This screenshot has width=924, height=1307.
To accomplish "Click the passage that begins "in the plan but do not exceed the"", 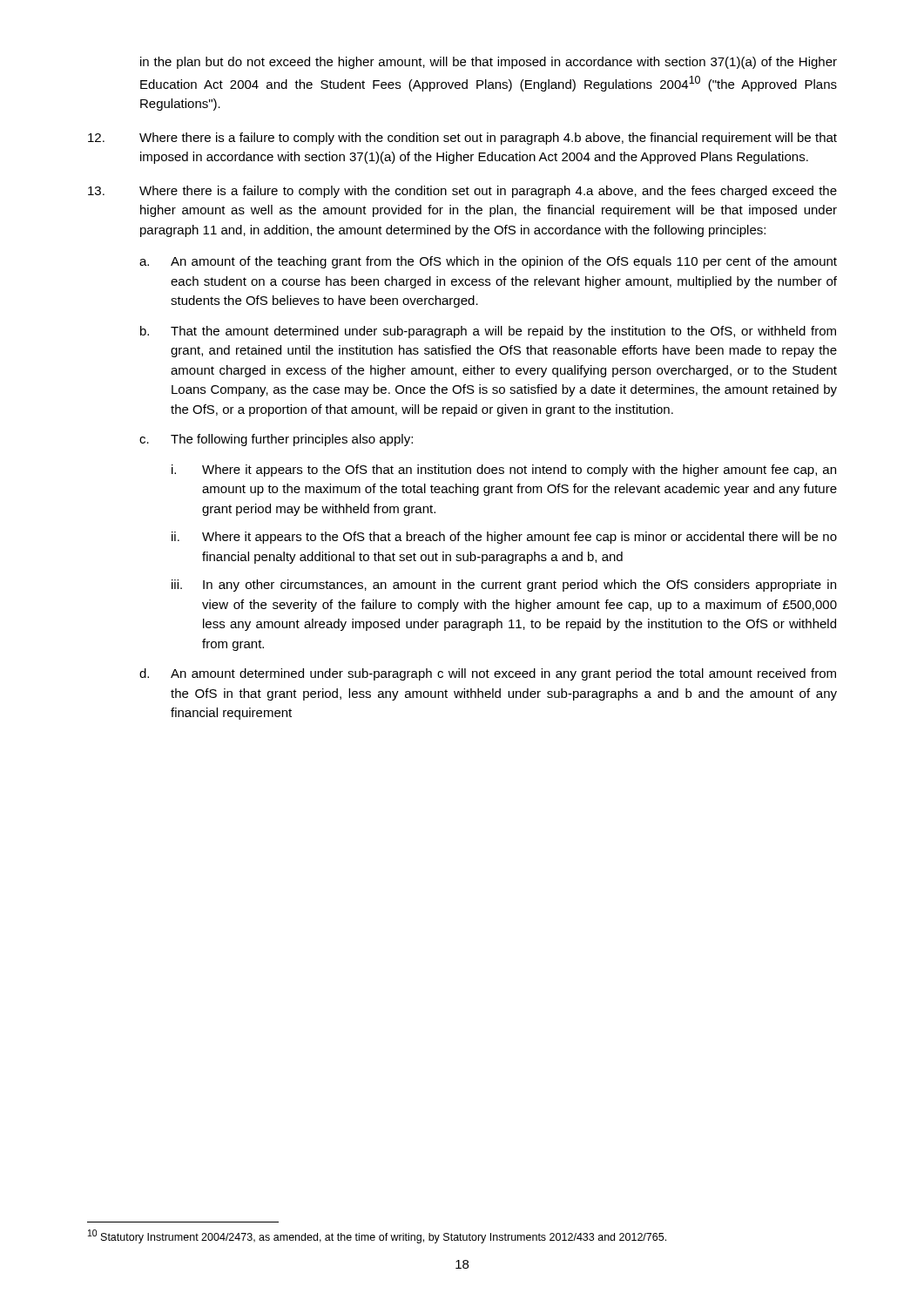I will (488, 82).
